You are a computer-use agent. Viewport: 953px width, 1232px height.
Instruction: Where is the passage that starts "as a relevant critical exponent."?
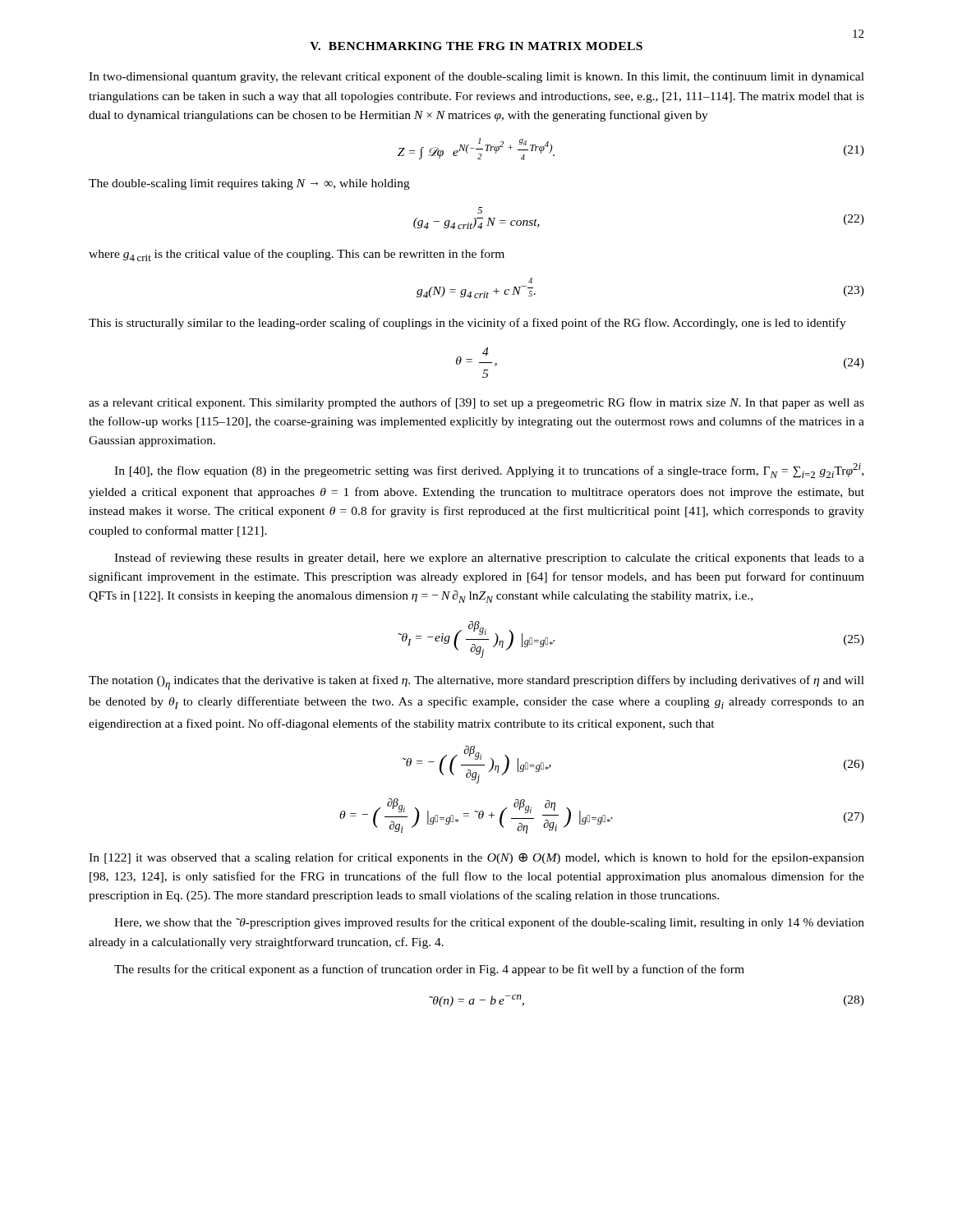click(476, 500)
